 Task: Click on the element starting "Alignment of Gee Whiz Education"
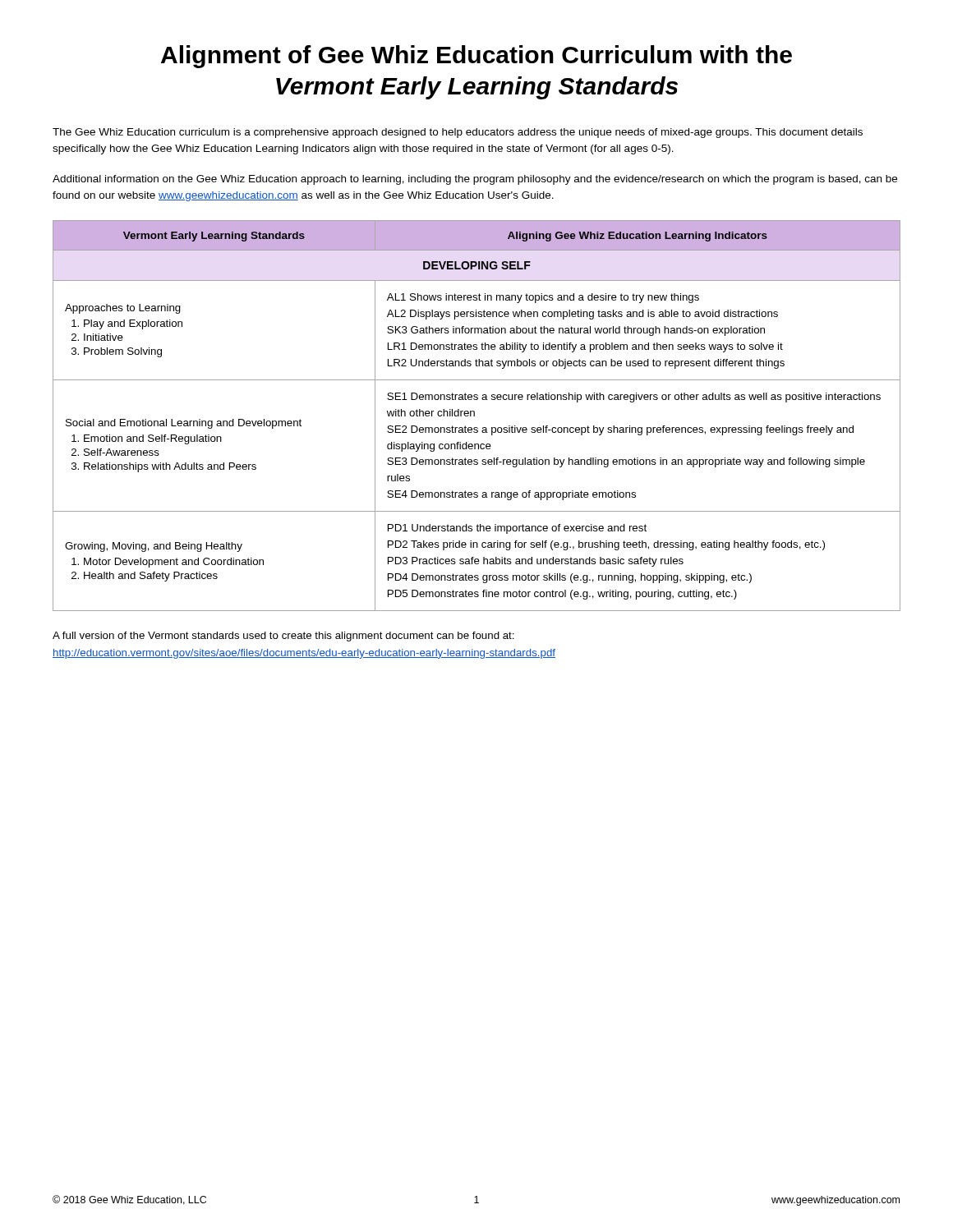tap(476, 70)
